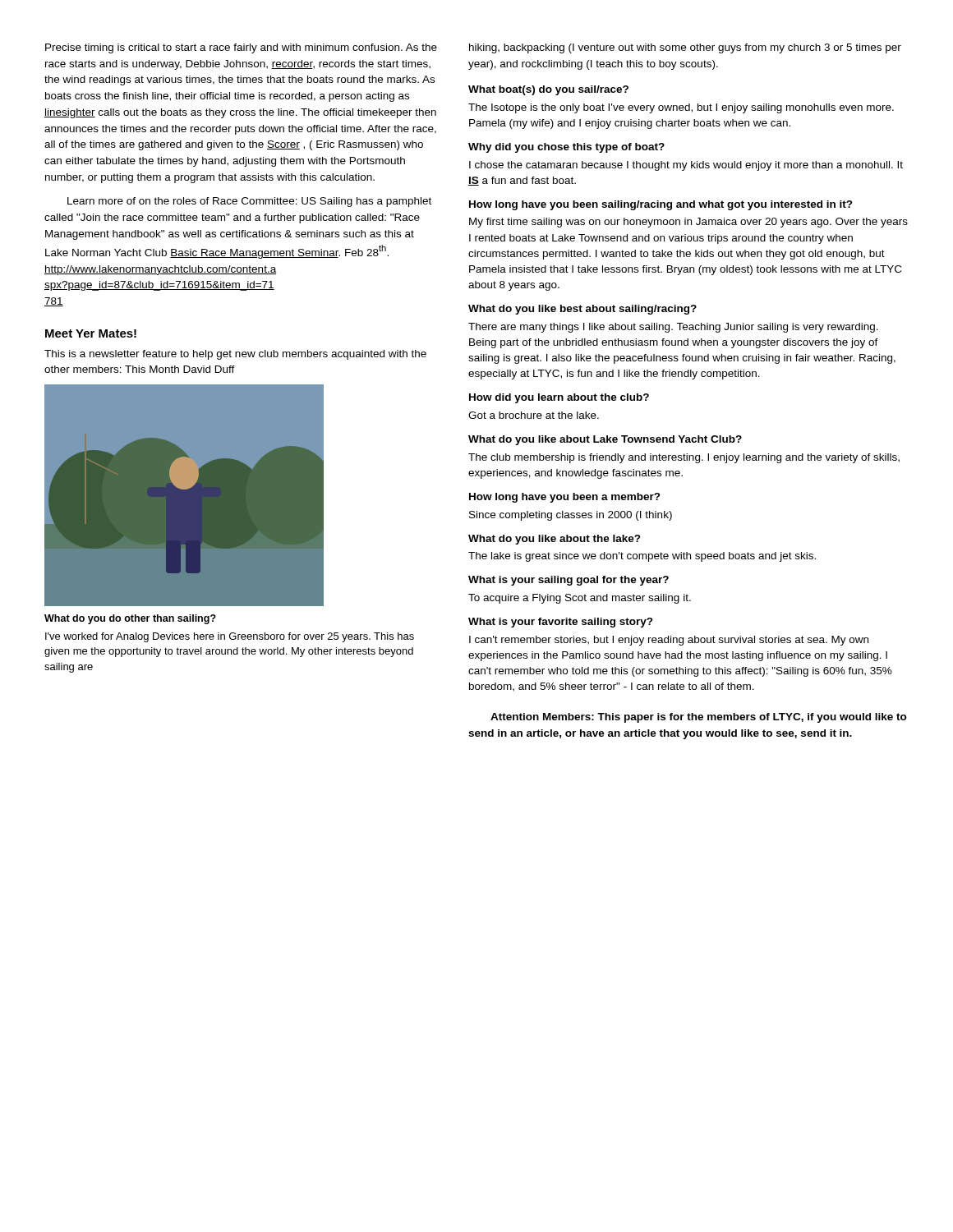953x1232 pixels.
Task: Locate the block of text that opens with "The club membership is friendly and interesting. I"
Action: click(x=688, y=465)
